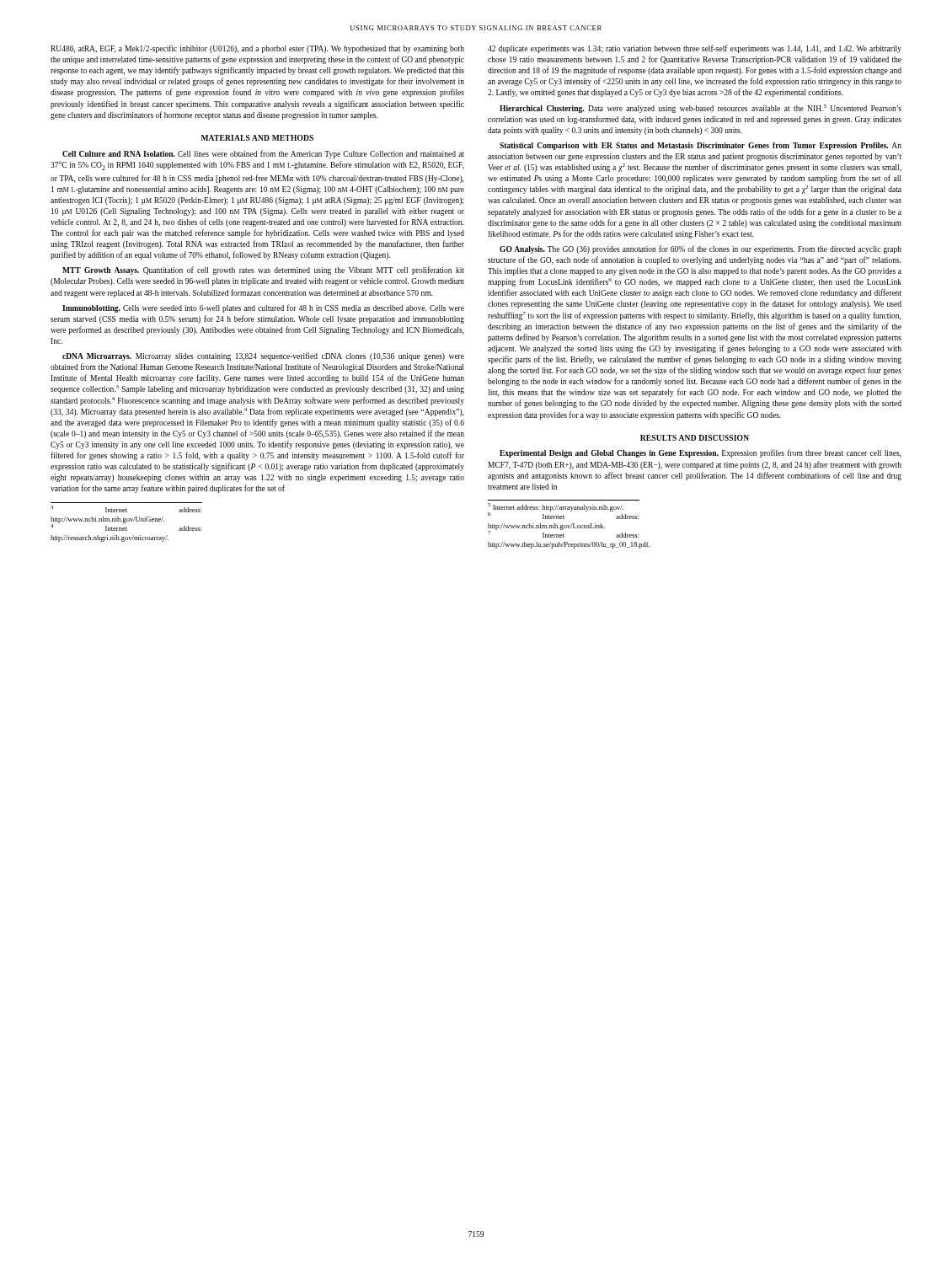Where is the passage that starts "Cell Culture and"?

click(257, 205)
